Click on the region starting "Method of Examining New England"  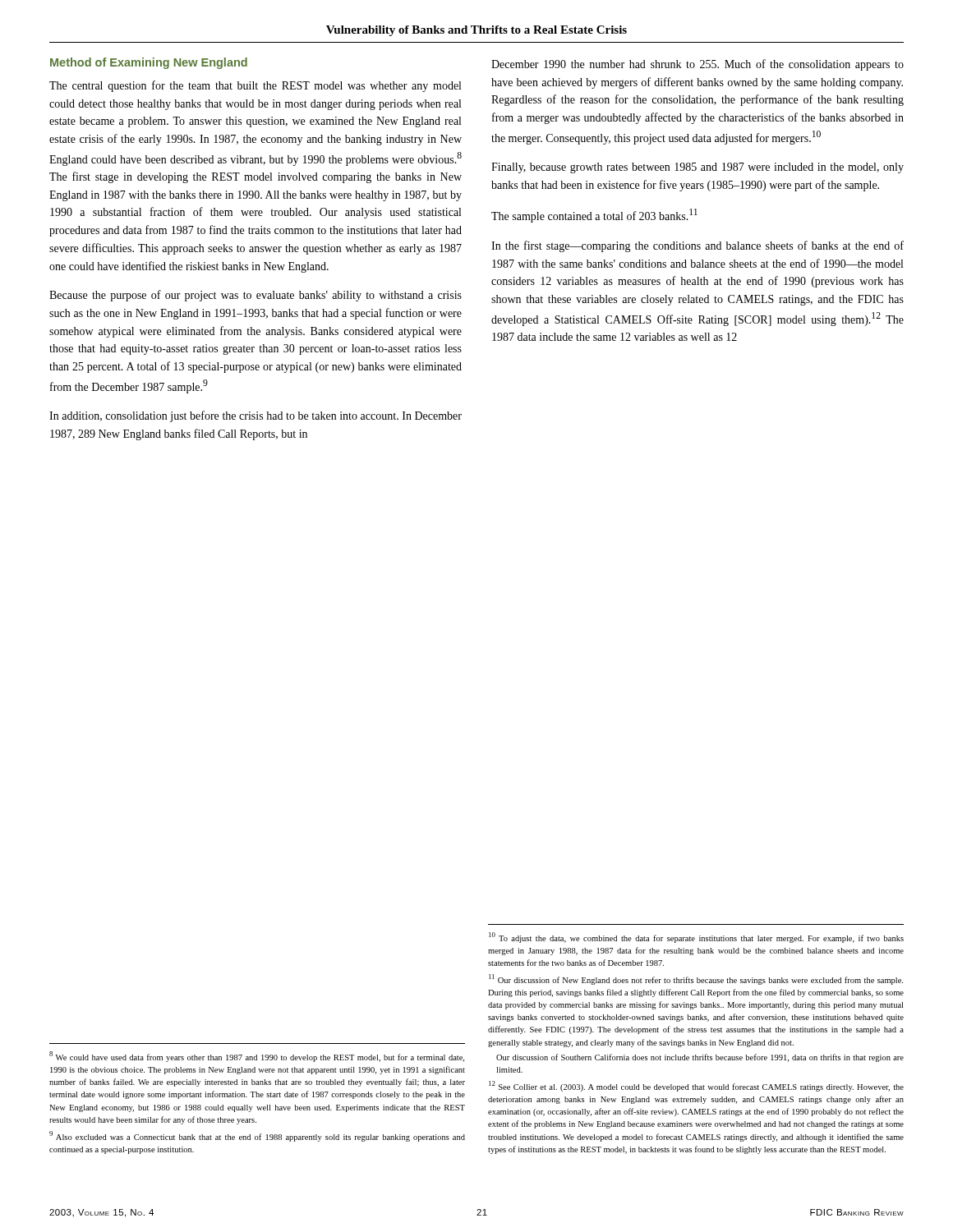coord(149,62)
